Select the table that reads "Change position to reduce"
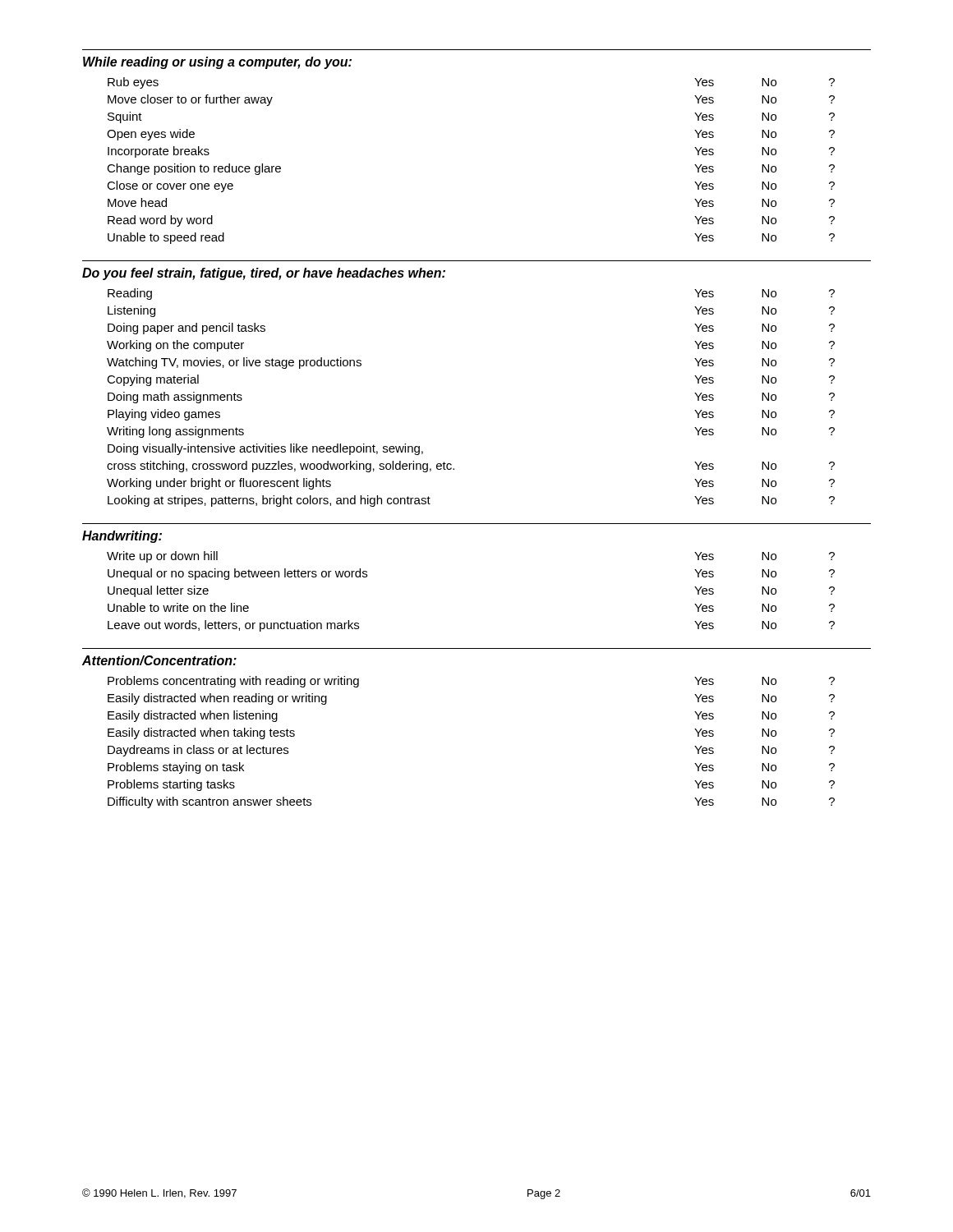The image size is (953, 1232). pos(476,159)
